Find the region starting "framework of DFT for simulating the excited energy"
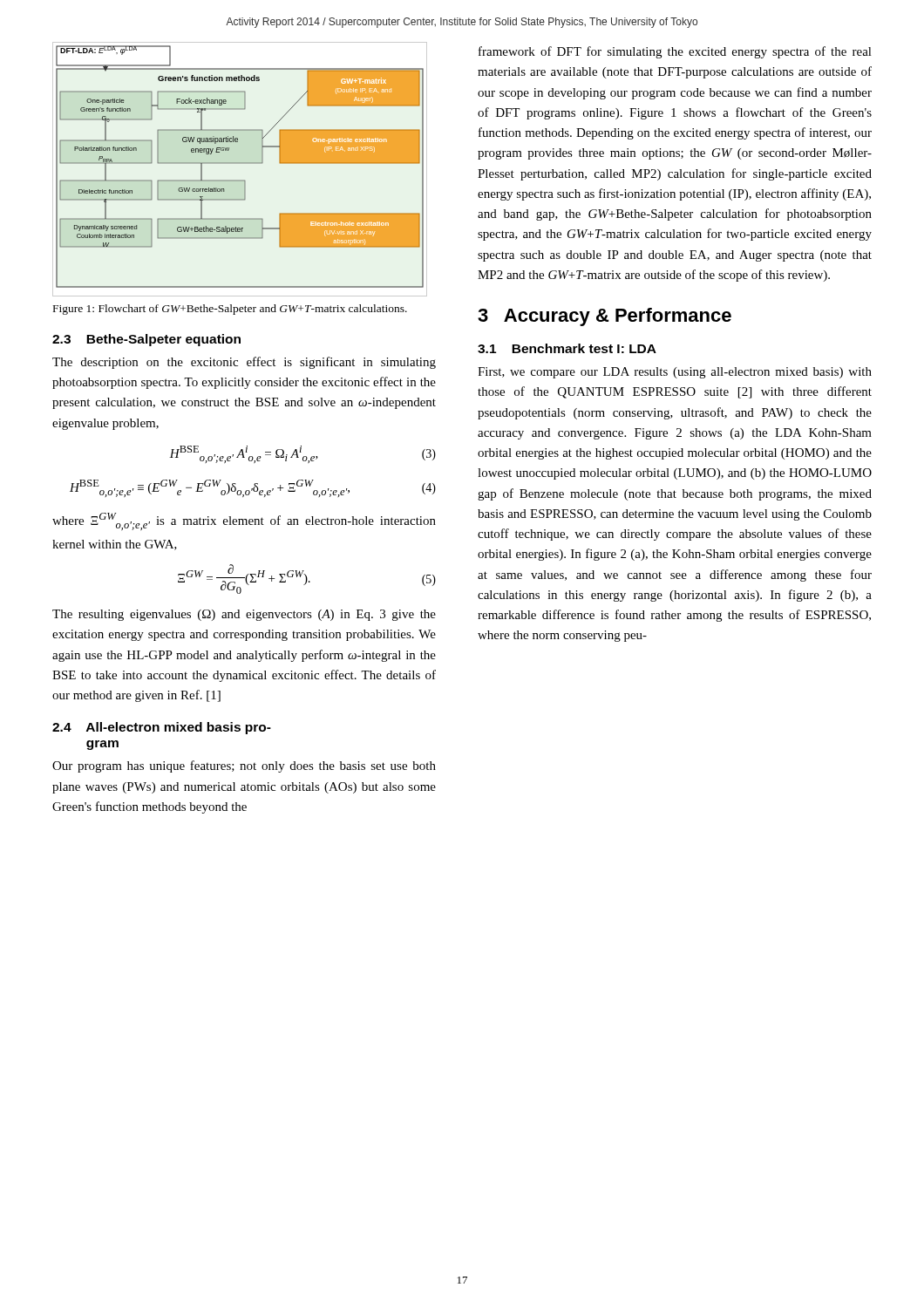The width and height of the screenshot is (924, 1308). click(x=675, y=164)
